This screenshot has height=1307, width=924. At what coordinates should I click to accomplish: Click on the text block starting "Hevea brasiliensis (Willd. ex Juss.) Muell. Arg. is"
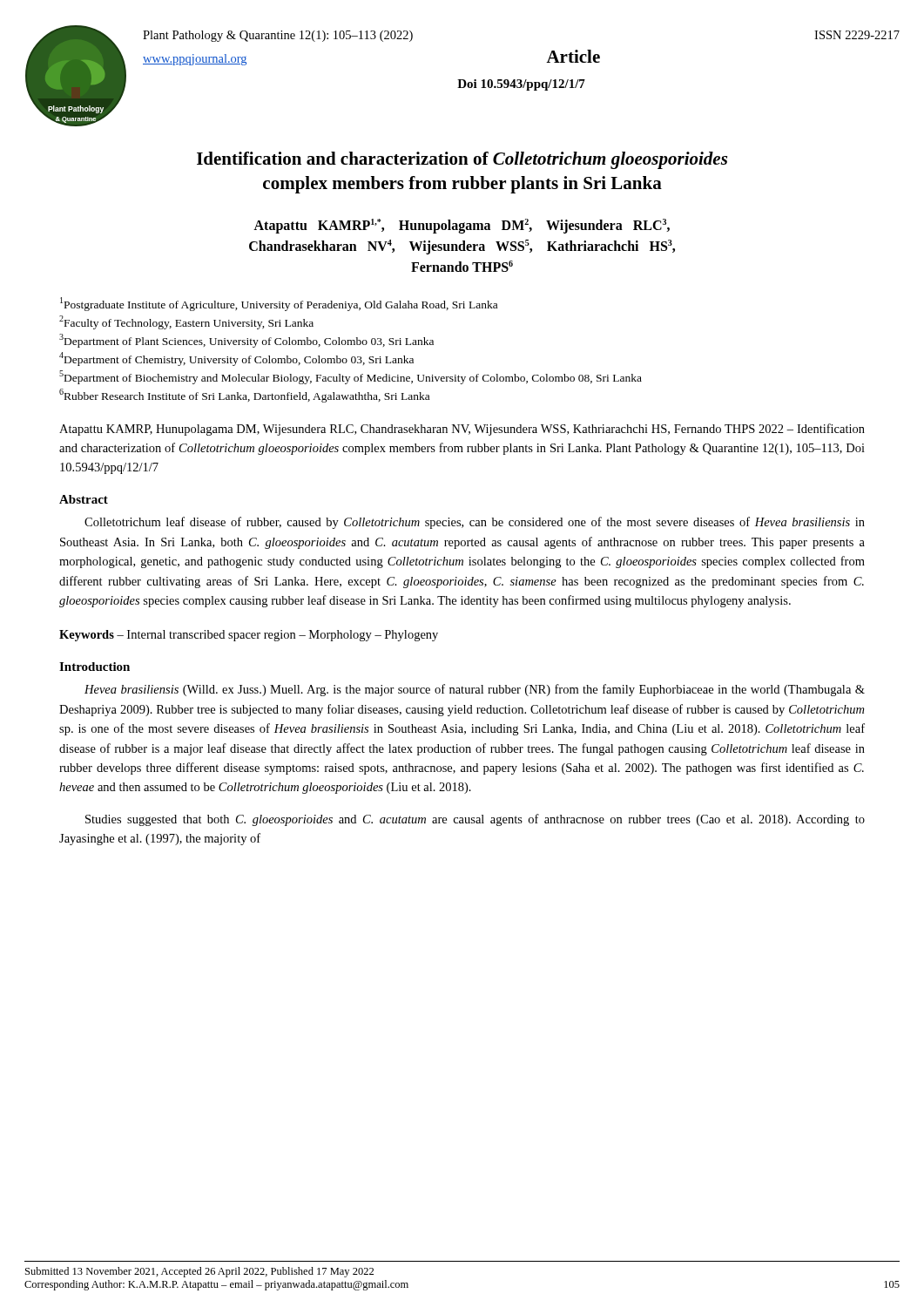(462, 738)
